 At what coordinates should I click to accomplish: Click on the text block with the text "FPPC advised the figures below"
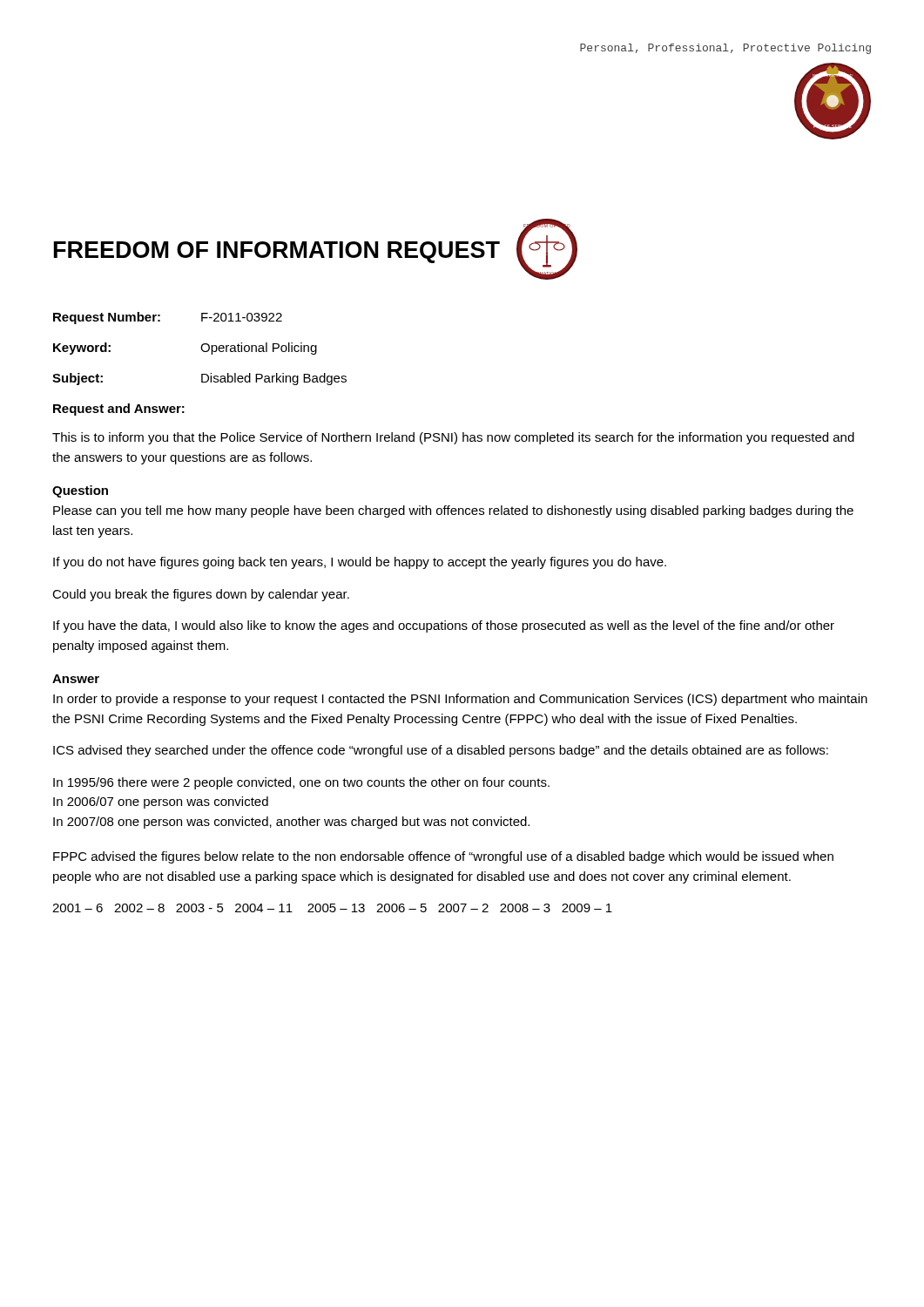coord(443,866)
